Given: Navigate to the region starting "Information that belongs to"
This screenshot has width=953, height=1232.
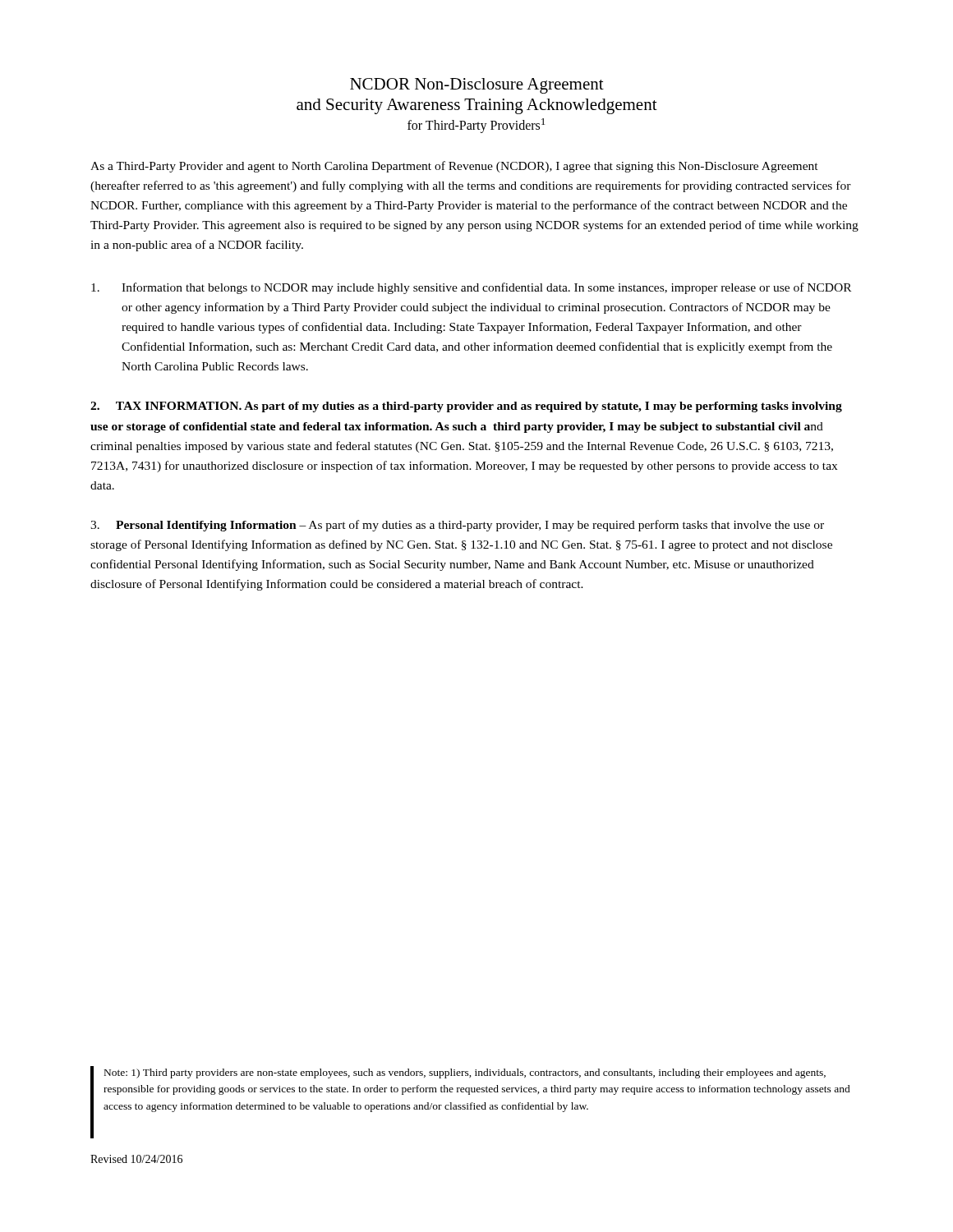Looking at the screenshot, I should [476, 327].
